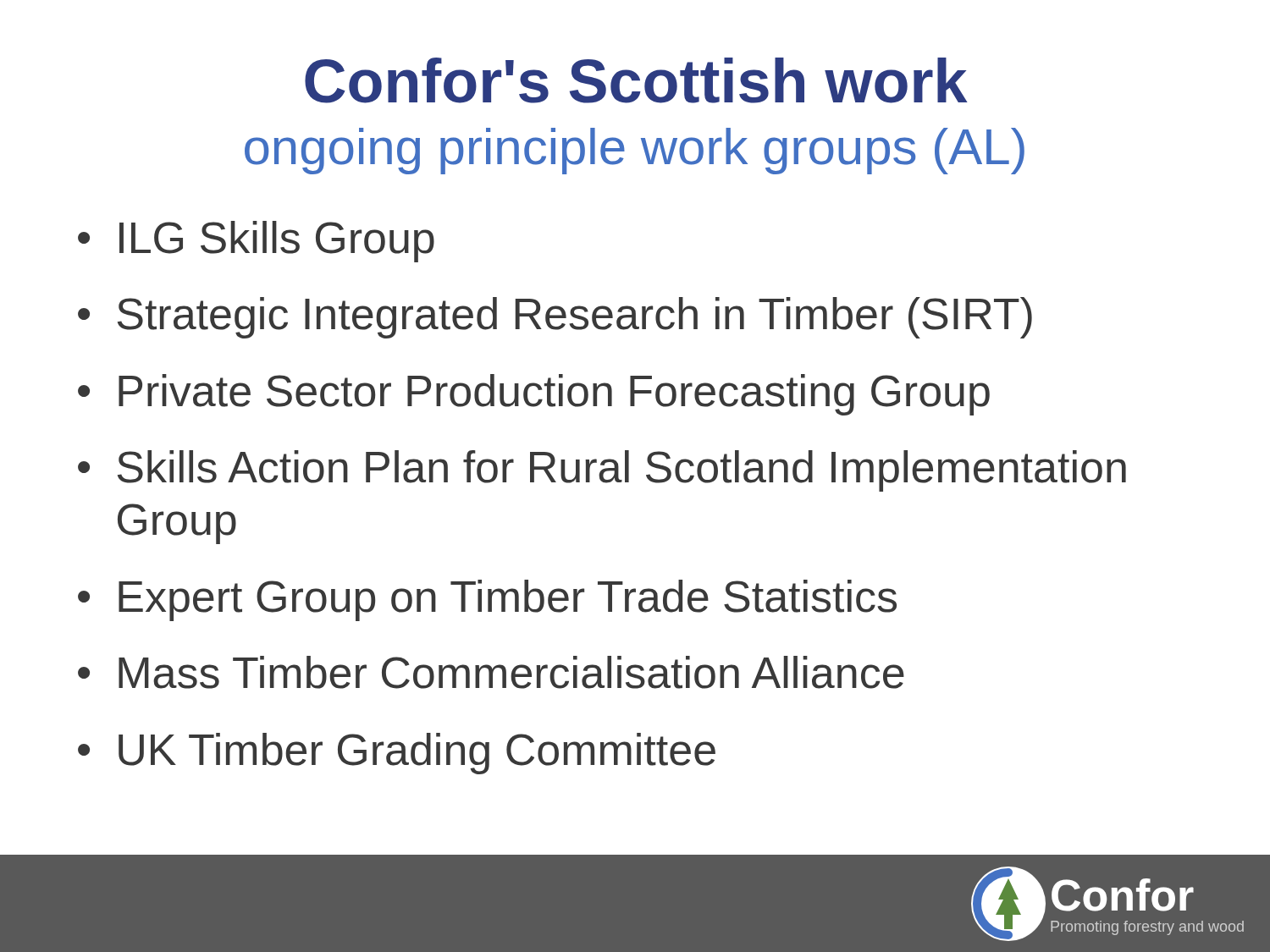
Task: Locate the list item with the text "• Skills Action Plan"
Action: [x=635, y=494]
